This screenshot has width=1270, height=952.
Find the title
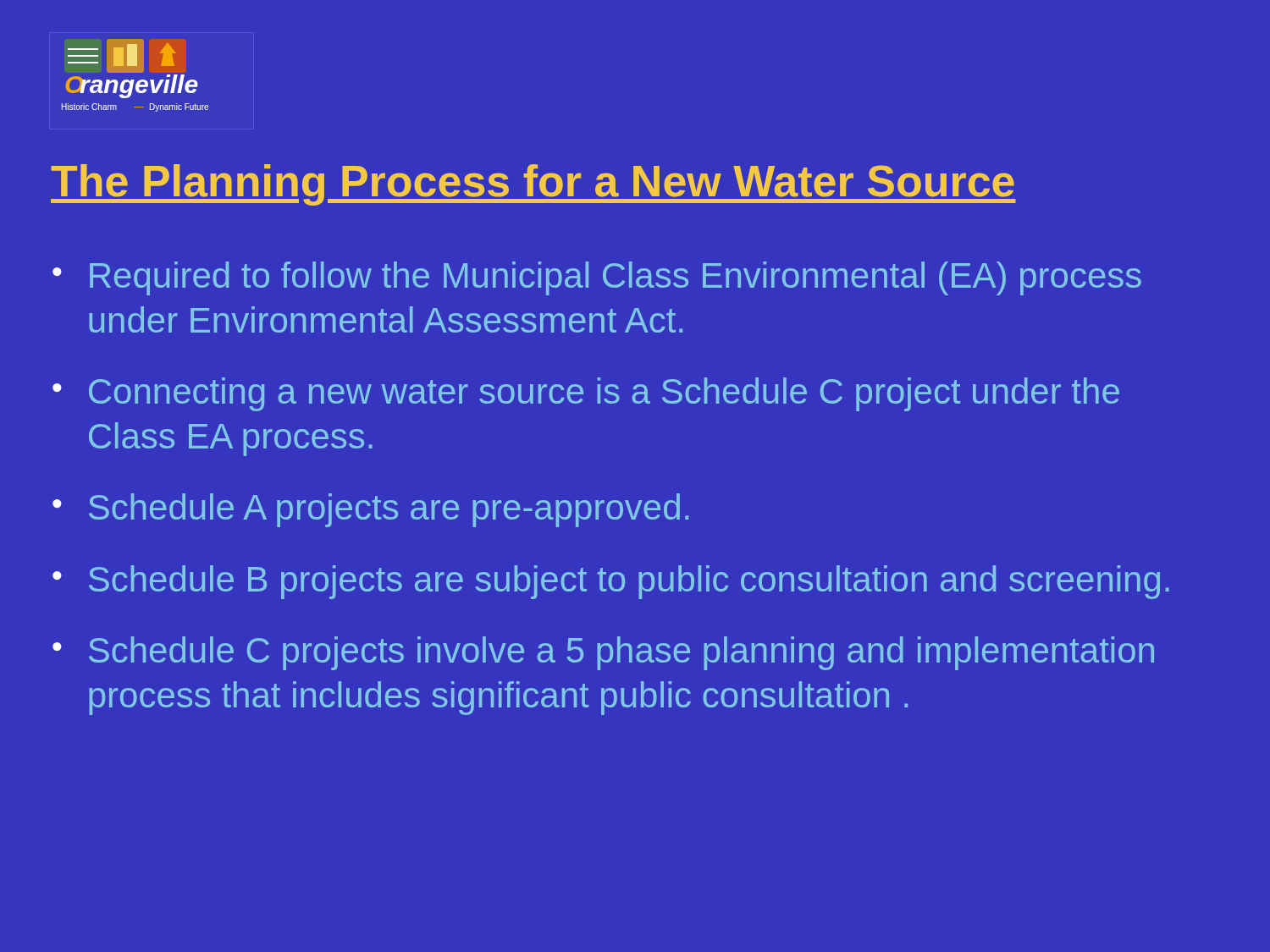(533, 181)
